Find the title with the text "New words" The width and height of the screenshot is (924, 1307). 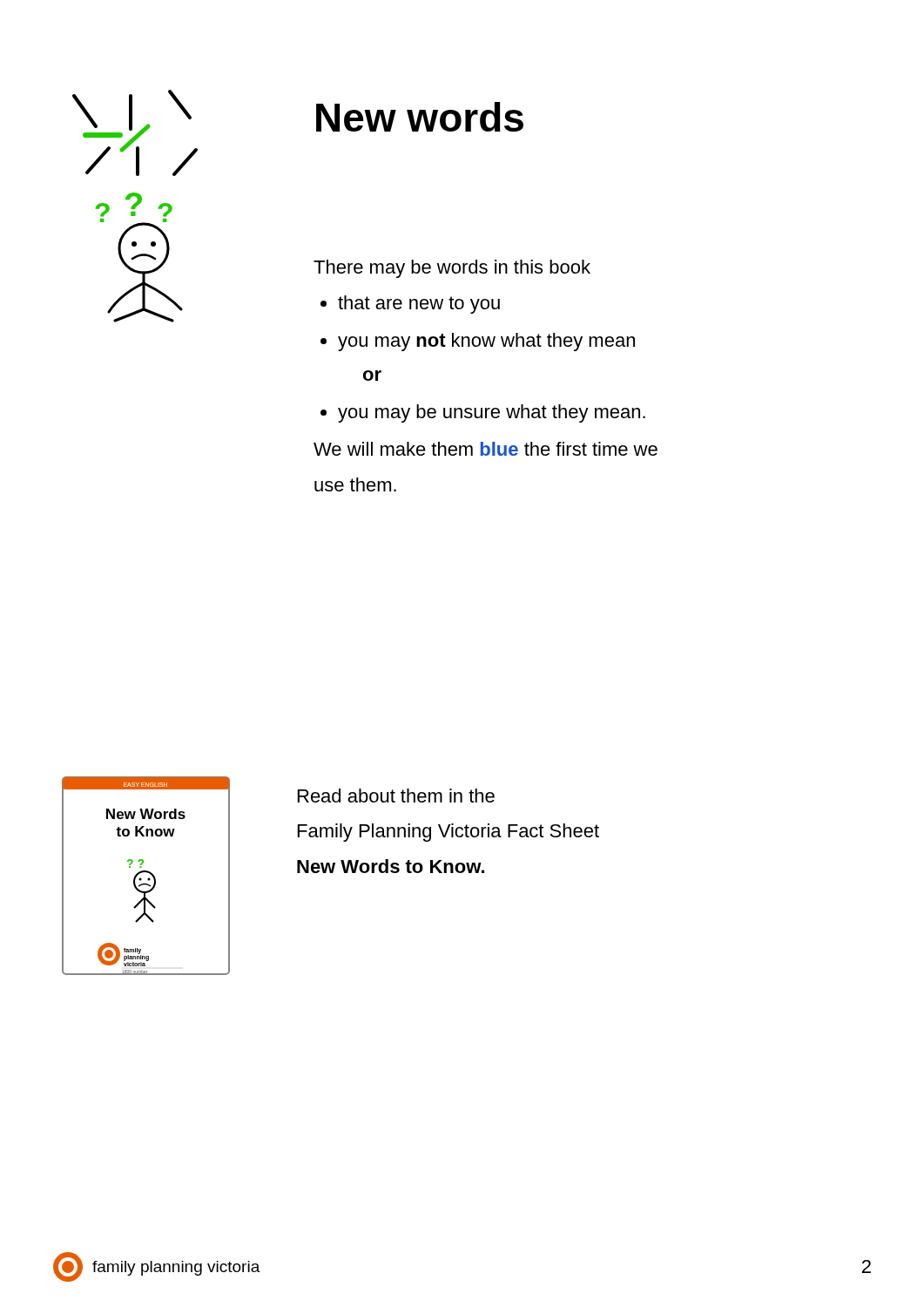(x=419, y=118)
